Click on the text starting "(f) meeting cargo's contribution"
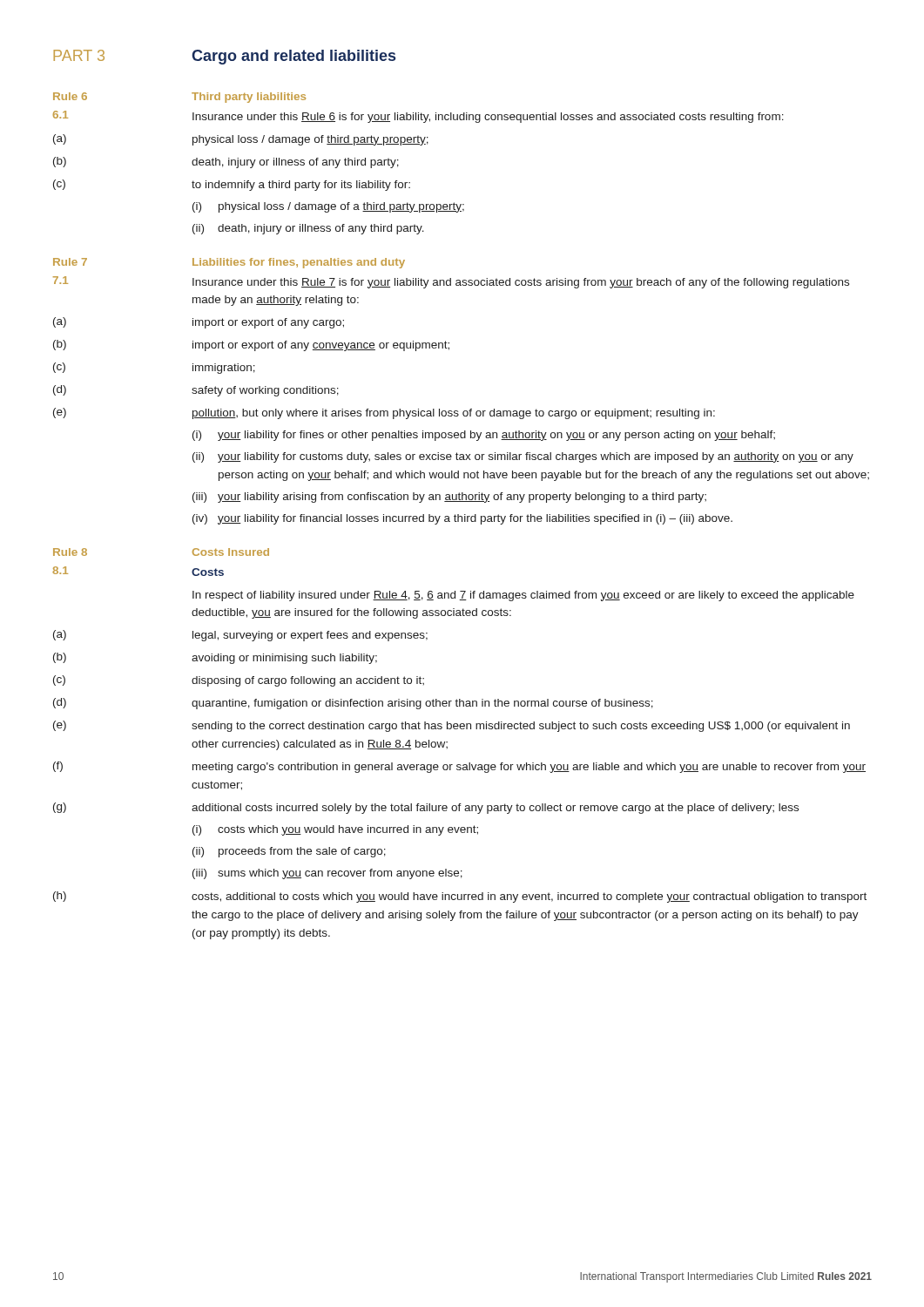924x1307 pixels. coord(462,776)
